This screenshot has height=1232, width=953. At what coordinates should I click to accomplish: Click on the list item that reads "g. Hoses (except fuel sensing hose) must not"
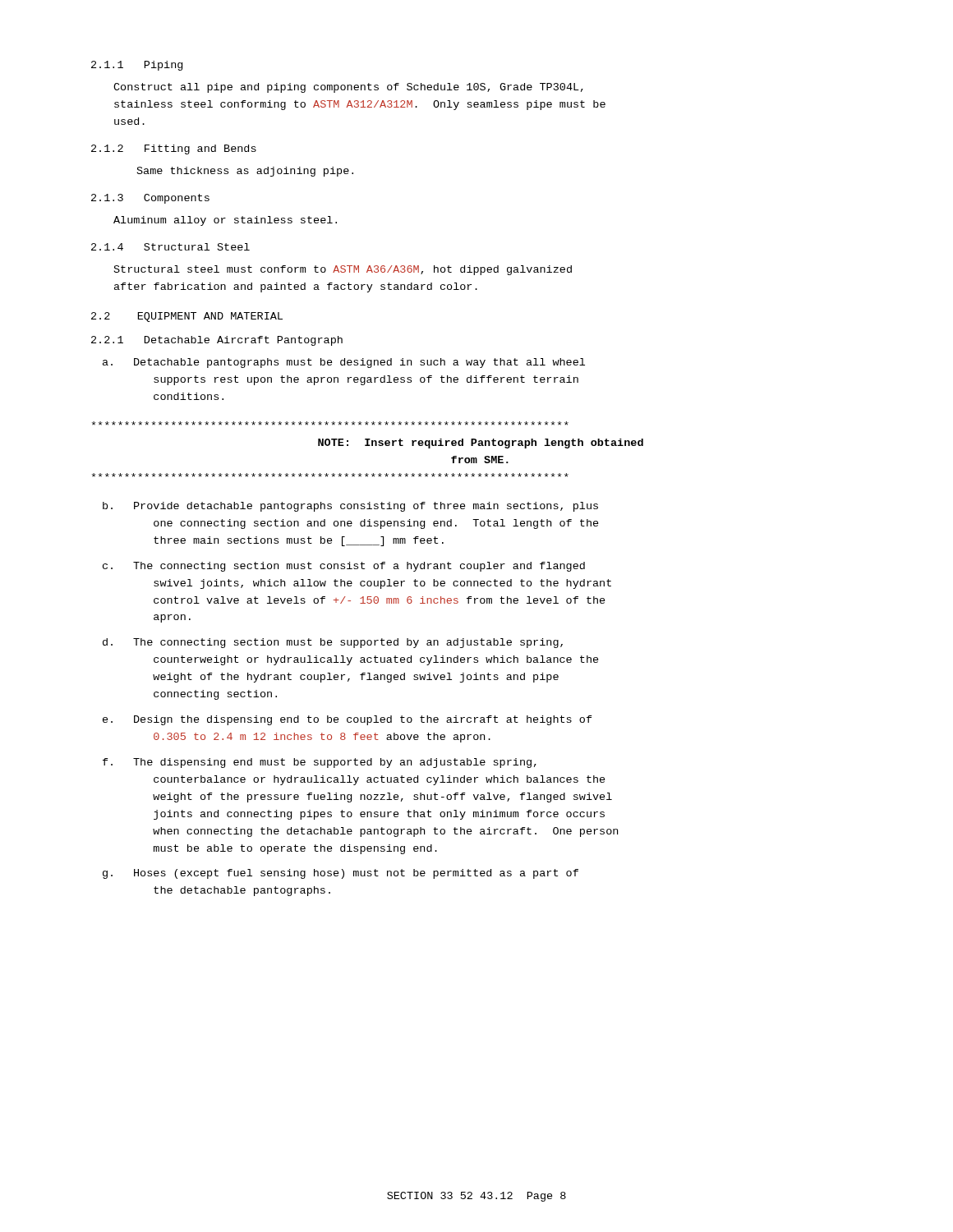coord(486,883)
